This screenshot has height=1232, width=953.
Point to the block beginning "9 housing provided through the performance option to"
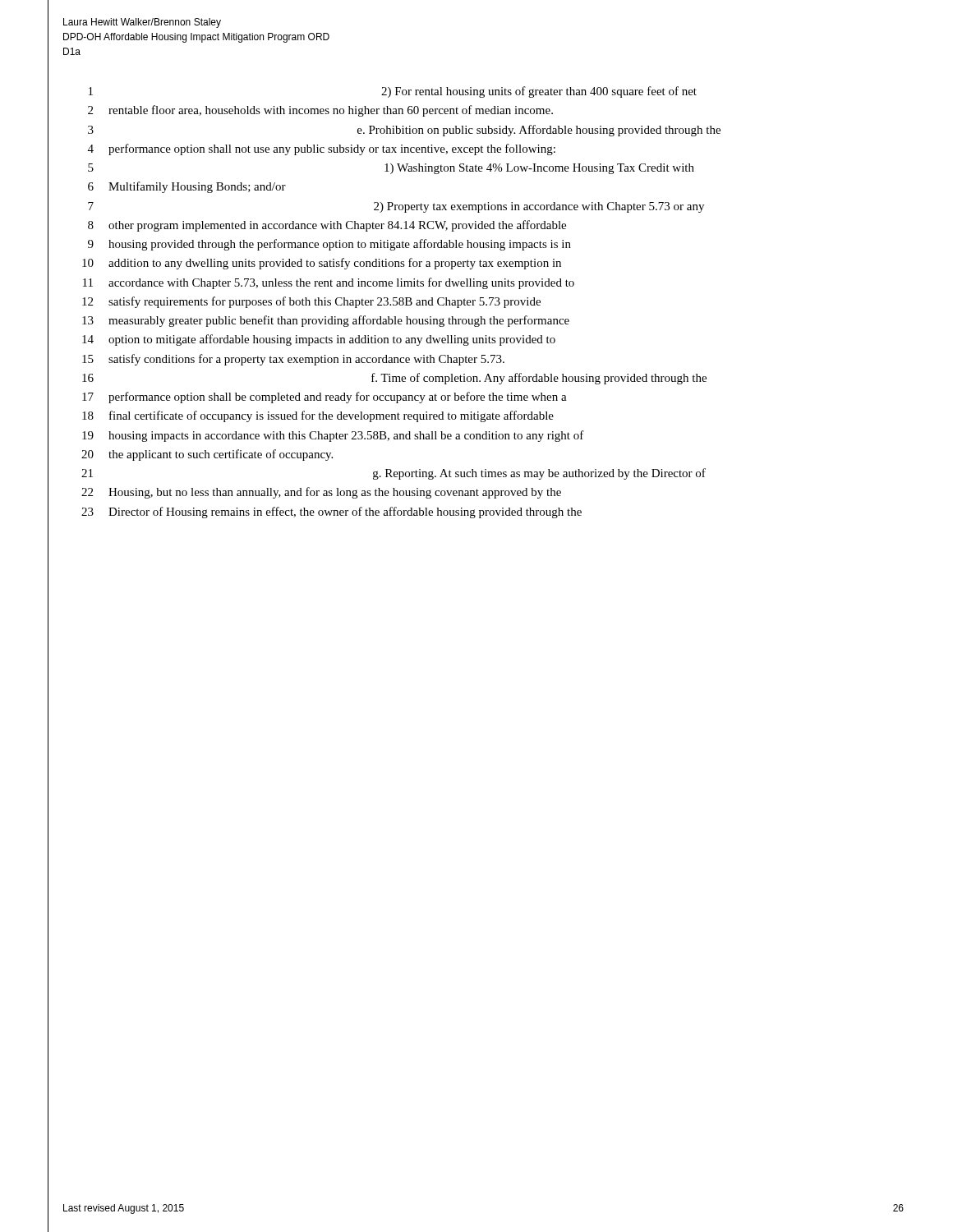[x=483, y=244]
